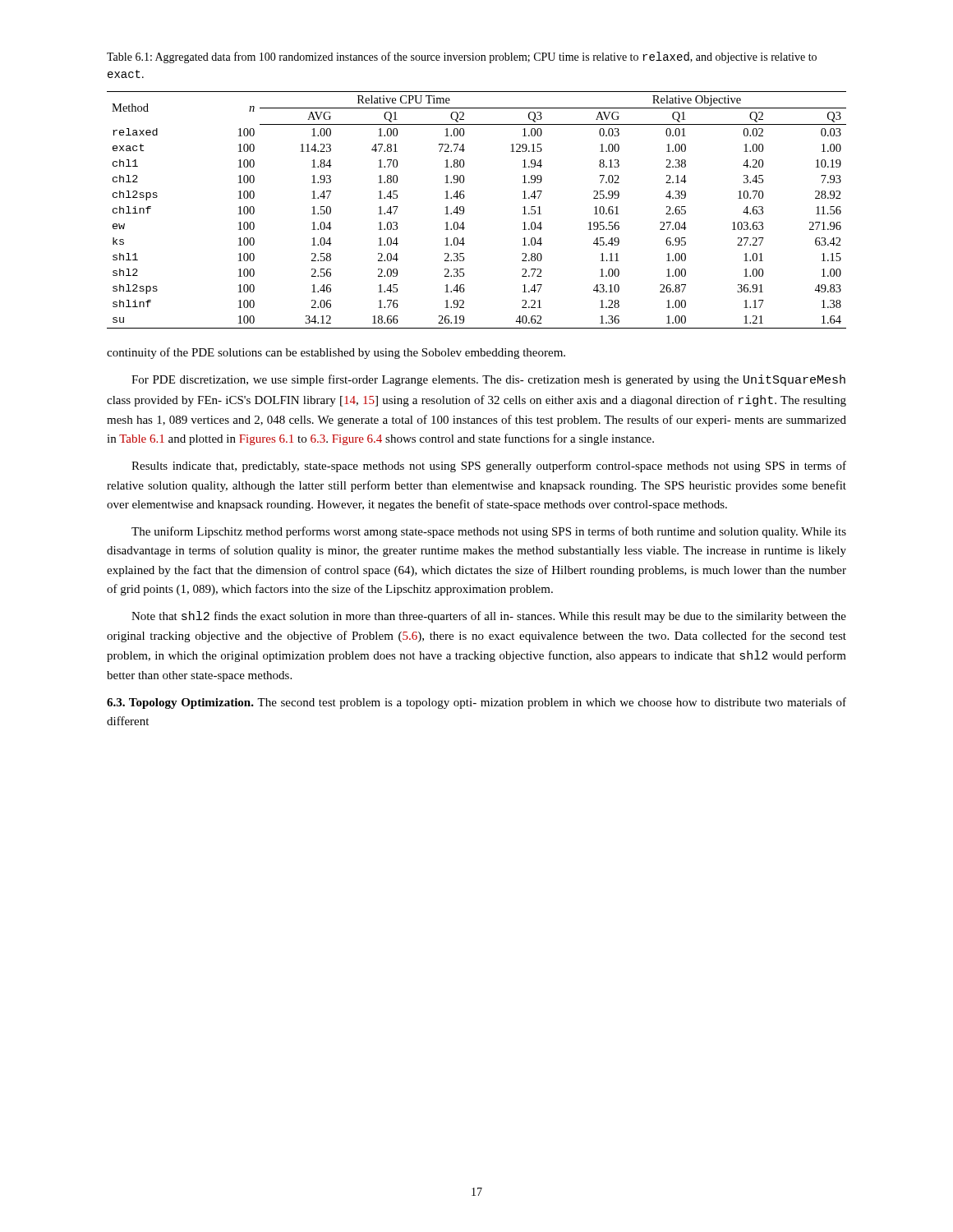
Task: Point to the block starting "continuity of the PDE solutions can be"
Action: point(476,514)
